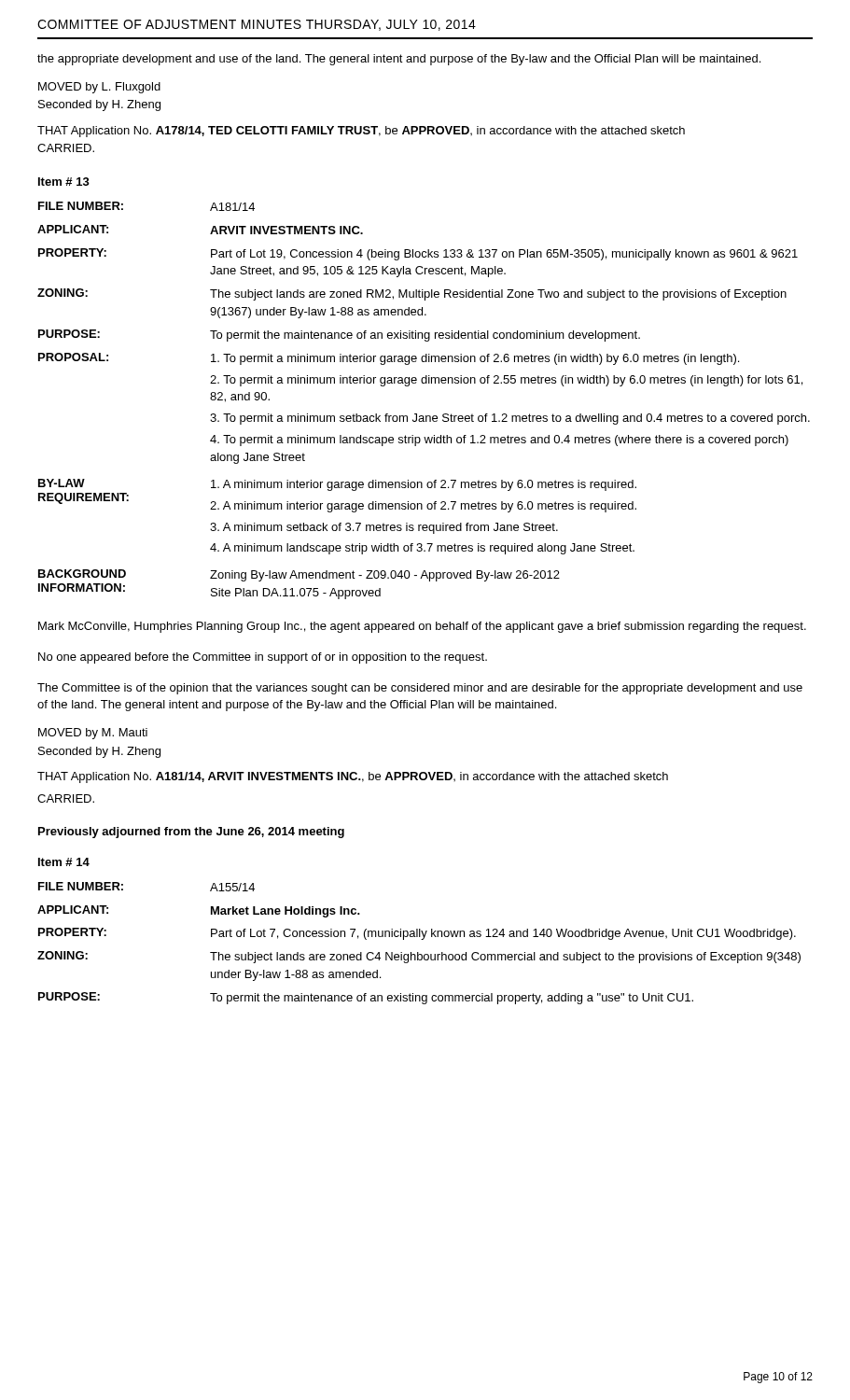
Task: Point to the block starting "Mark McConville, Humphries Planning Group Inc., the"
Action: (422, 626)
